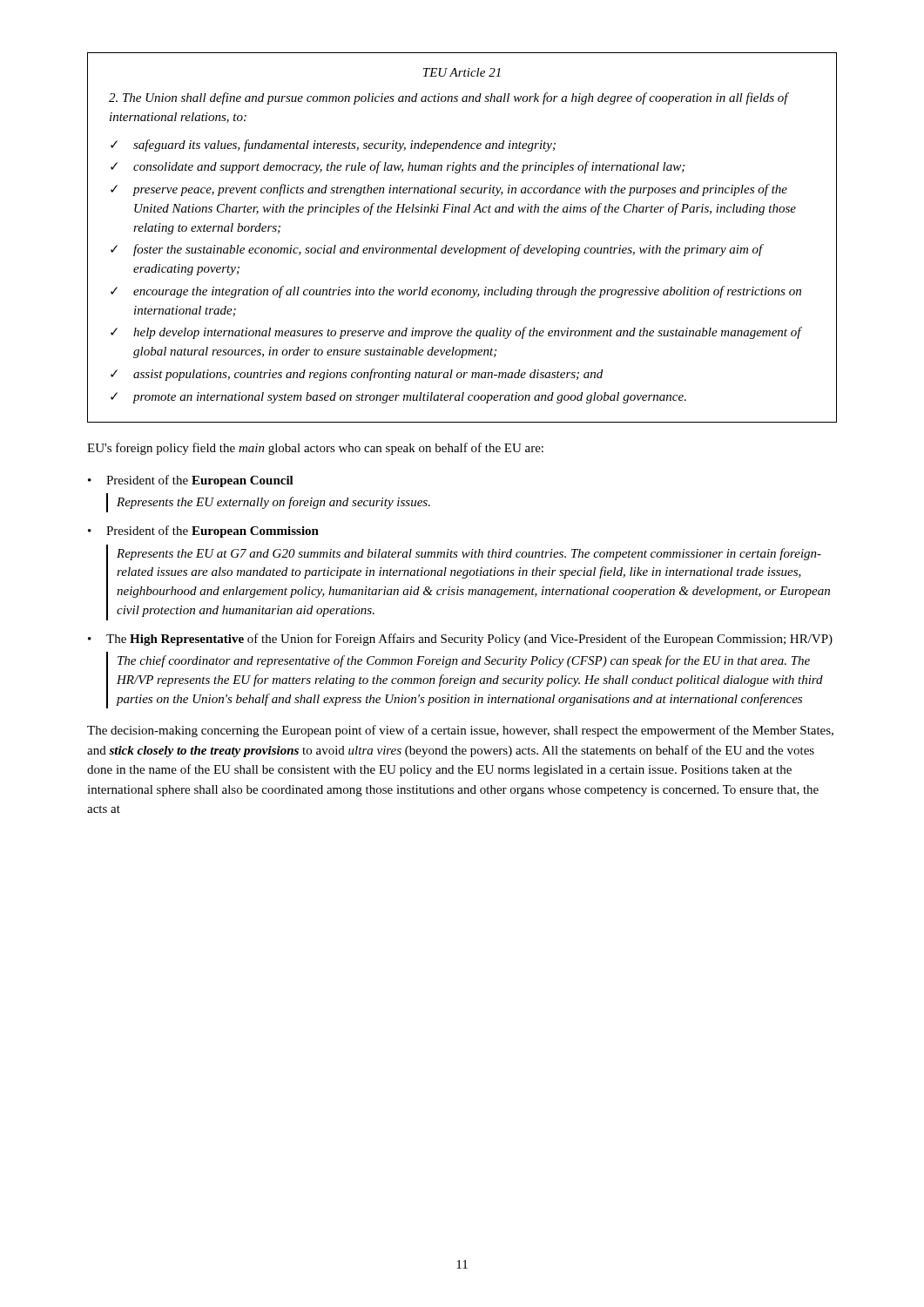Click on the text block starting "safeguard its values, fundamental interests, security, independence and"

click(x=345, y=144)
